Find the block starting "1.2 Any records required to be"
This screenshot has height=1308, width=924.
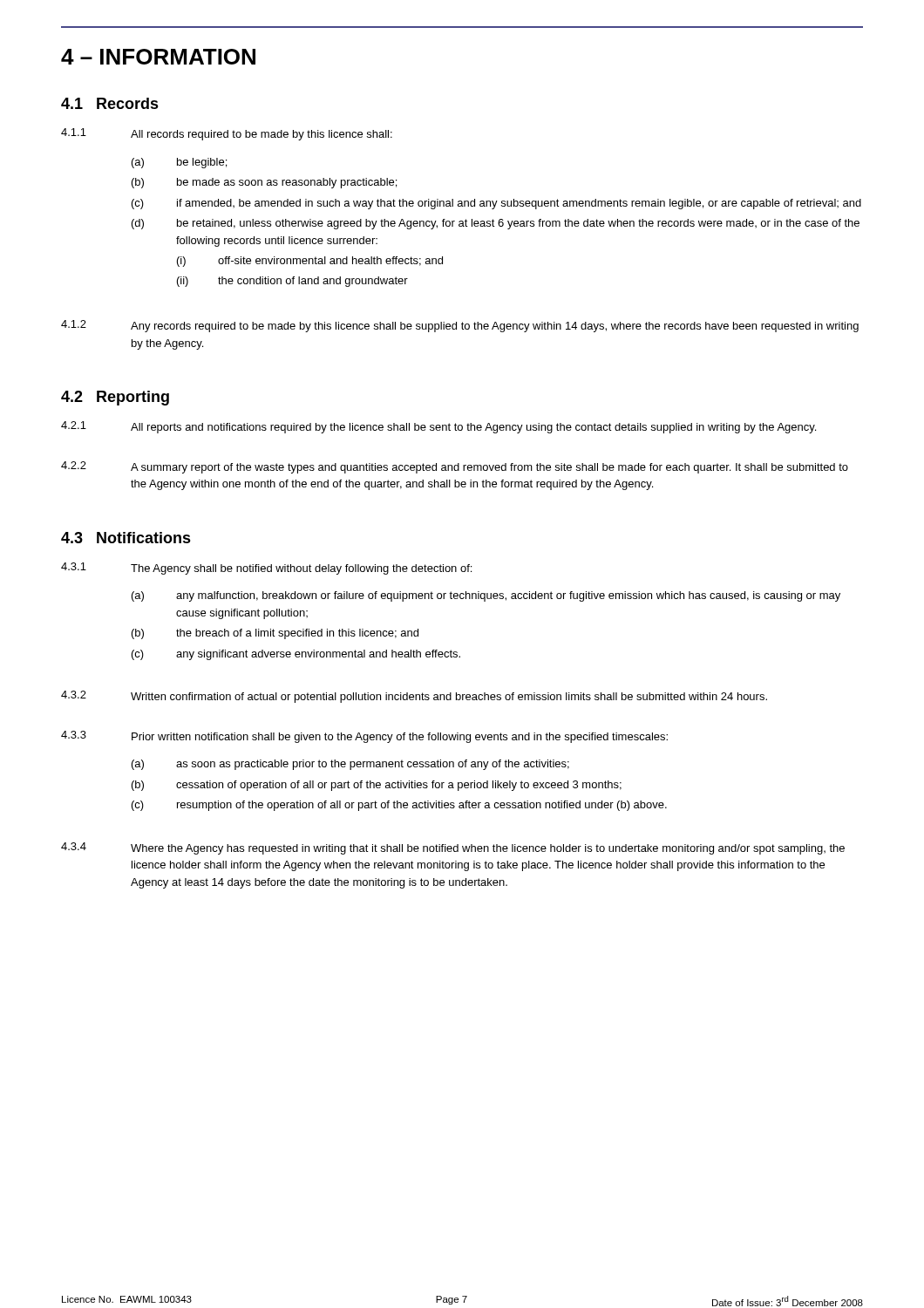point(462,334)
